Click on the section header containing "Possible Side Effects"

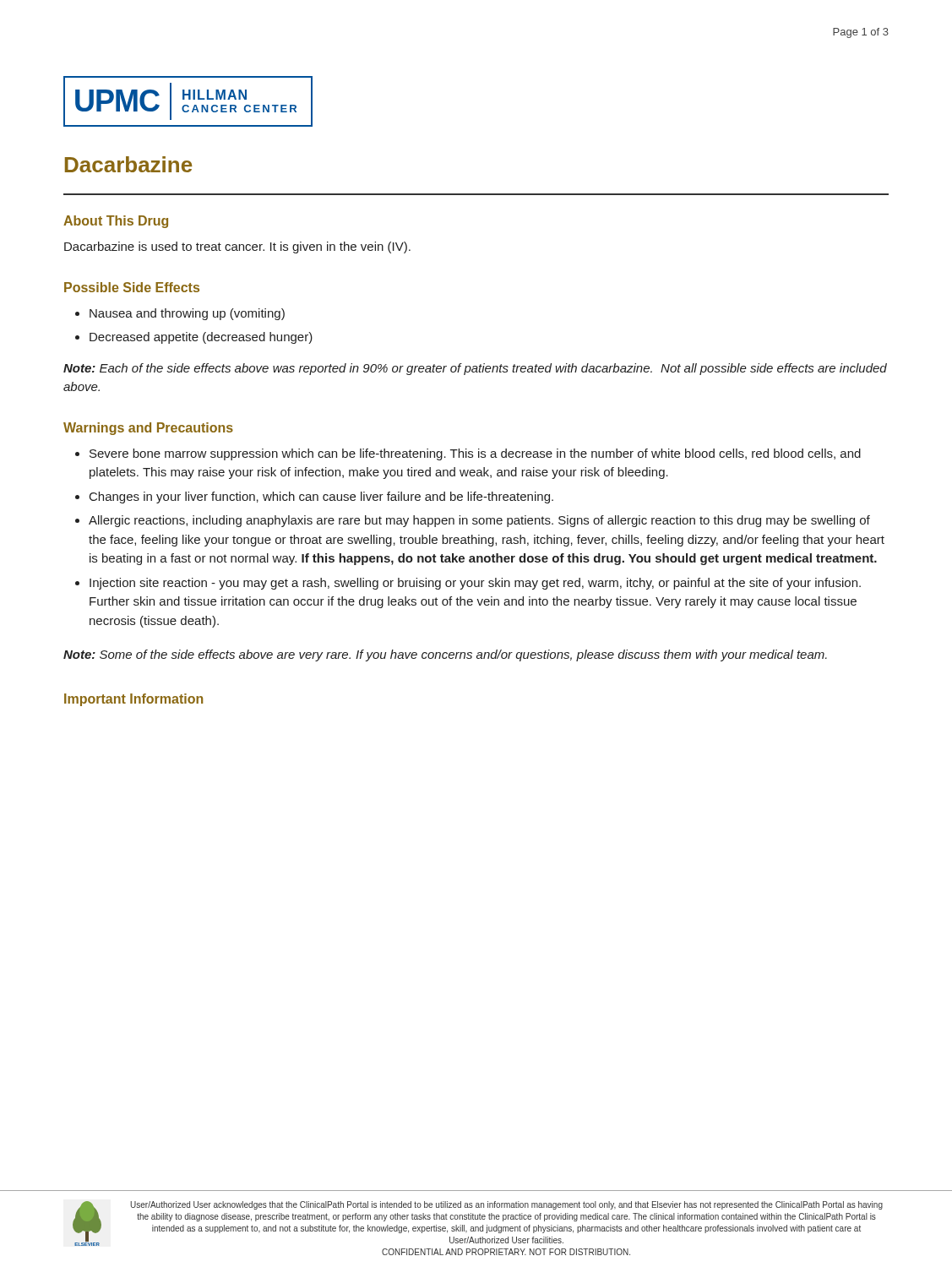coord(132,287)
